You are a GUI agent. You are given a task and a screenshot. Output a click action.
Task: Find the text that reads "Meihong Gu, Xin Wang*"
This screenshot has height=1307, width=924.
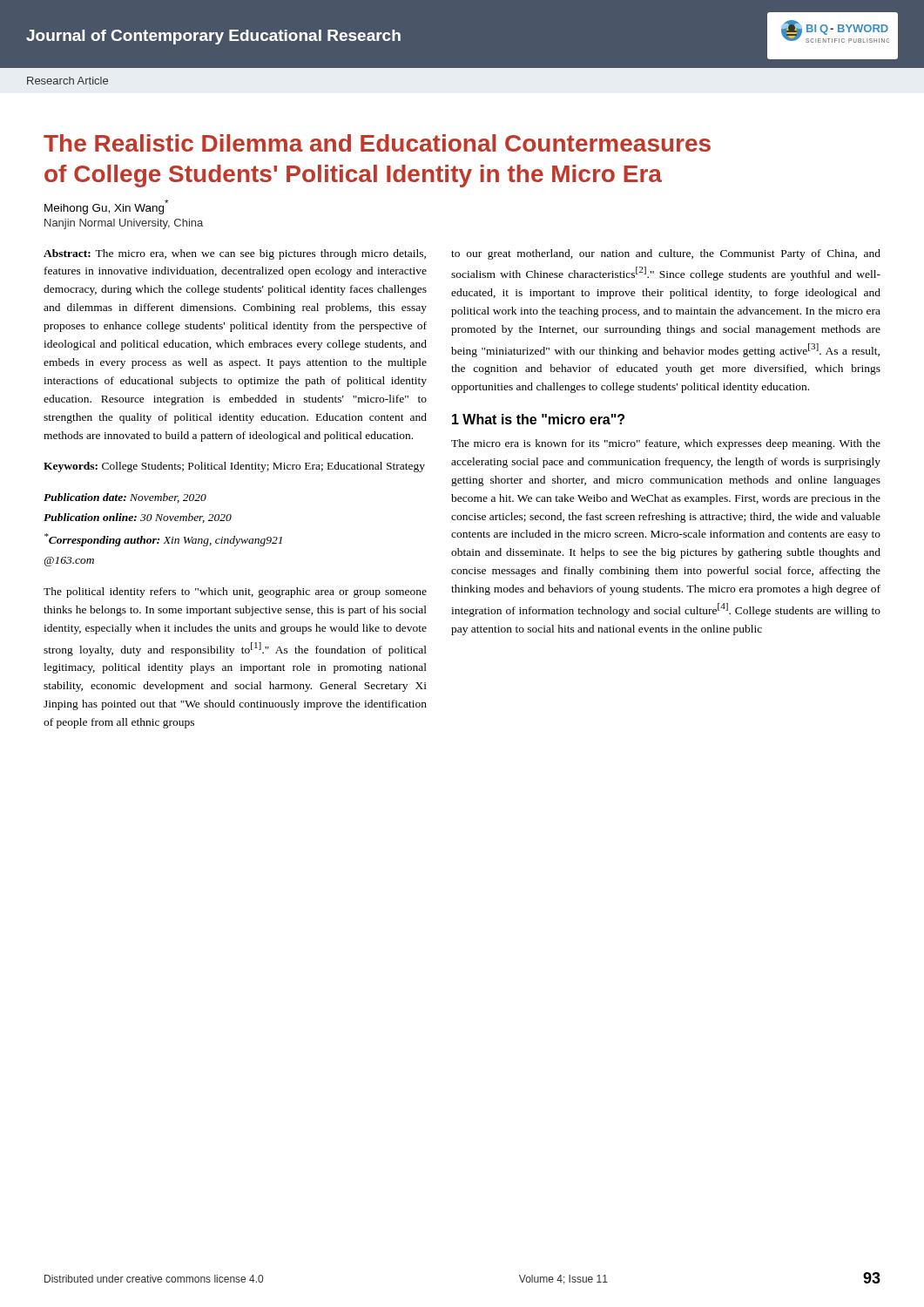[106, 206]
